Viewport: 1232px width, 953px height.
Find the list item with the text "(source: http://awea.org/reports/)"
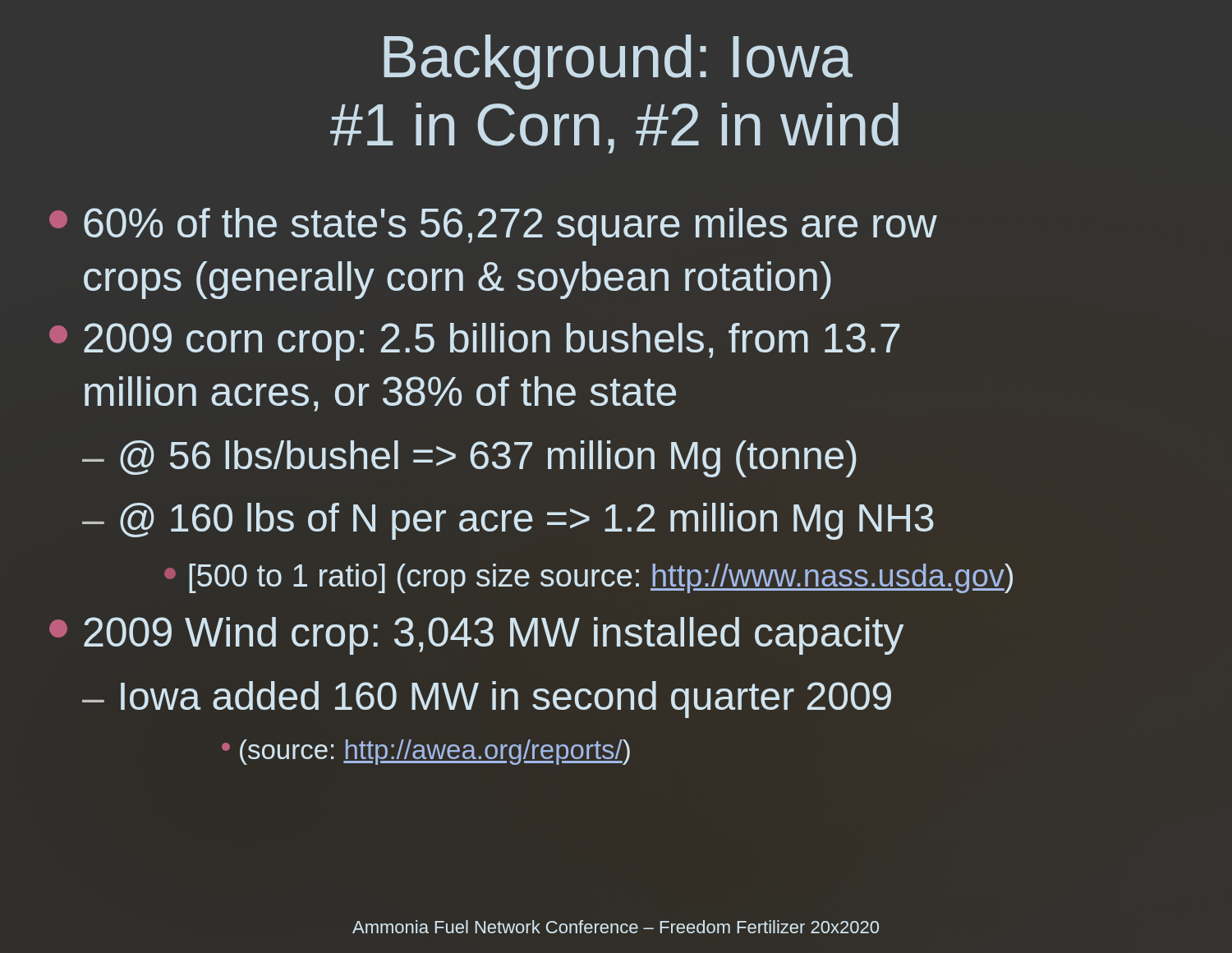point(427,750)
